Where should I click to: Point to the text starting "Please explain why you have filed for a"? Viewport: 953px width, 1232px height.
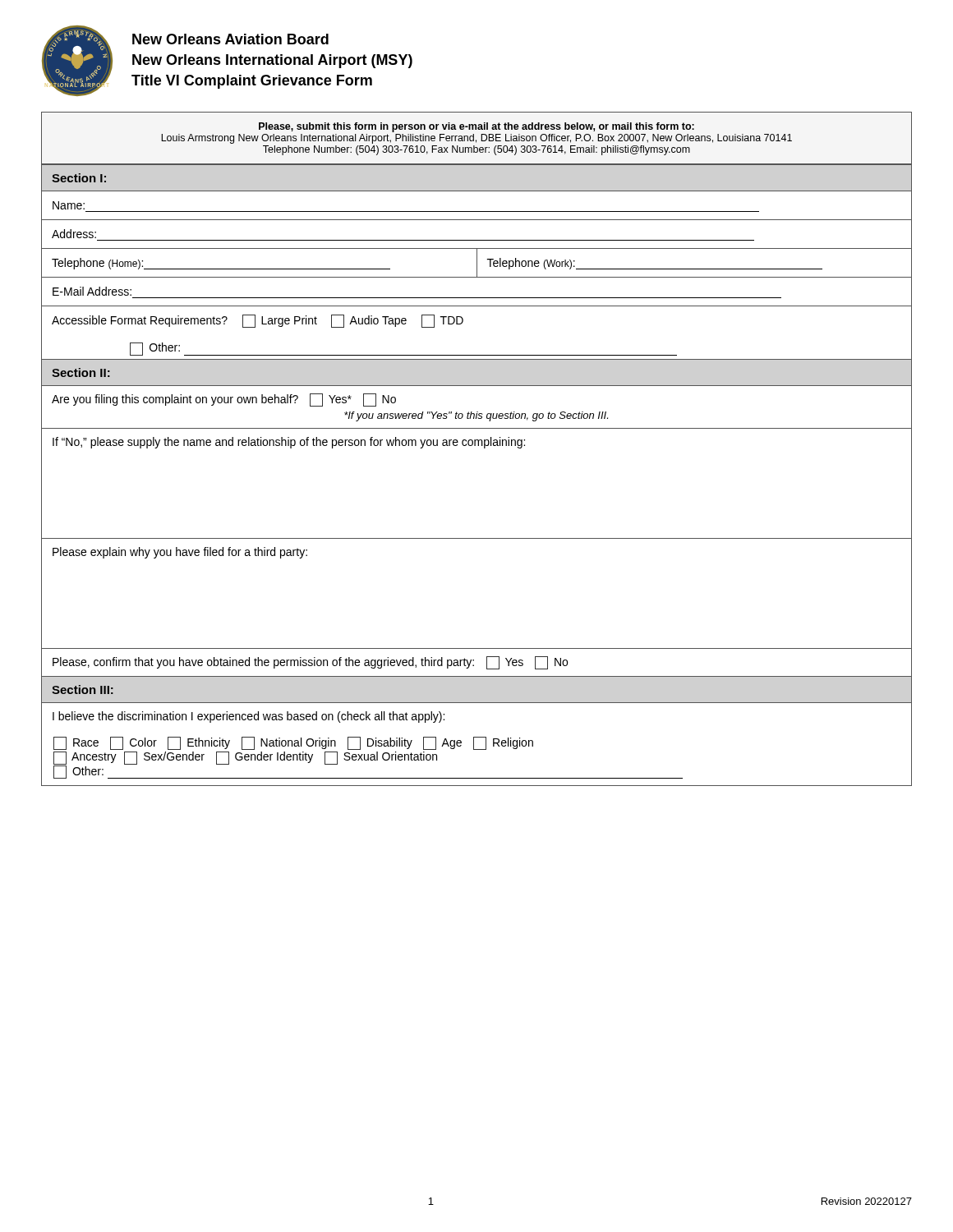pyautogui.click(x=476, y=593)
